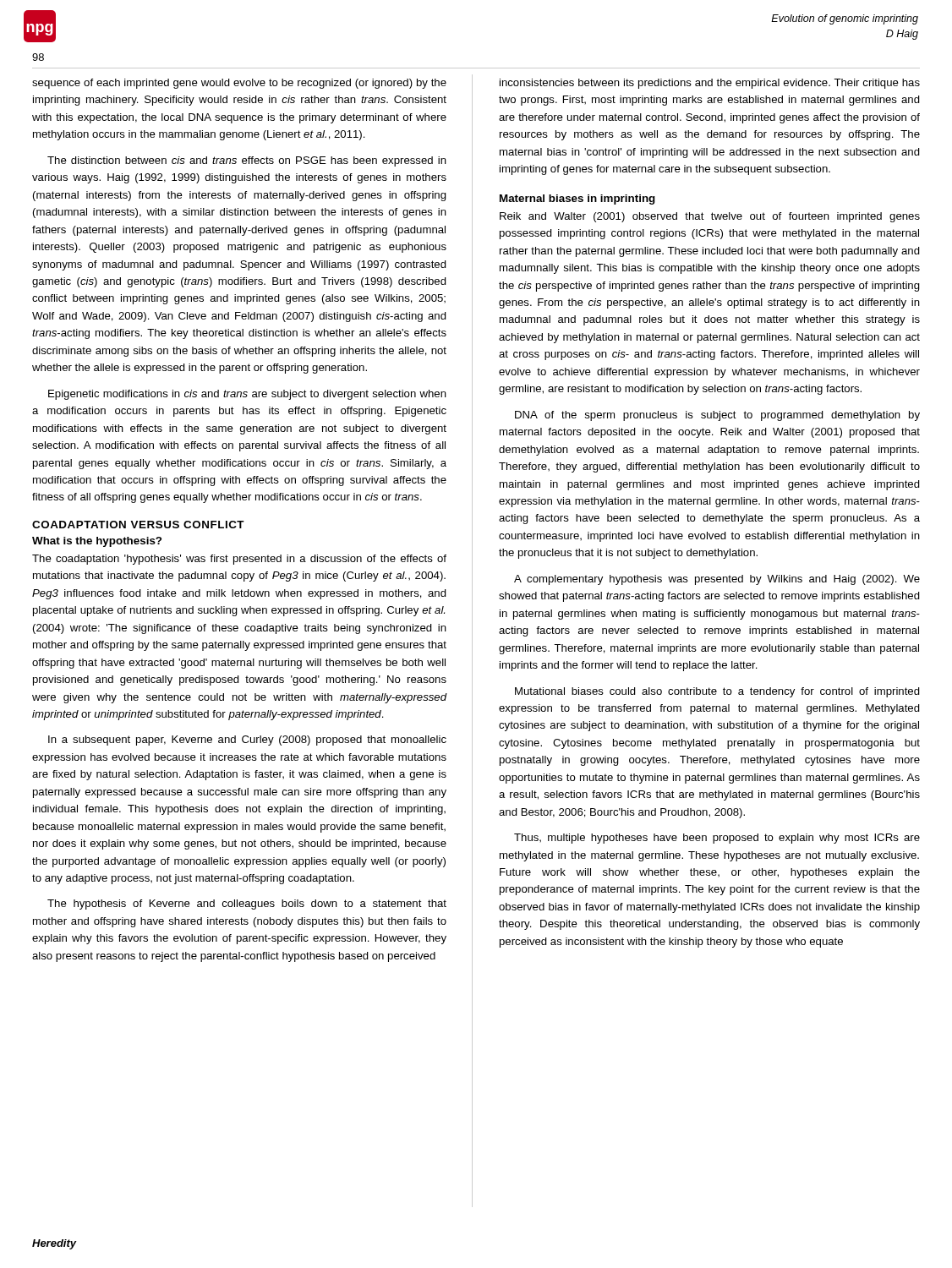952x1268 pixels.
Task: Navigate to the region starting "inconsistencies between its predictions and"
Action: tap(709, 126)
